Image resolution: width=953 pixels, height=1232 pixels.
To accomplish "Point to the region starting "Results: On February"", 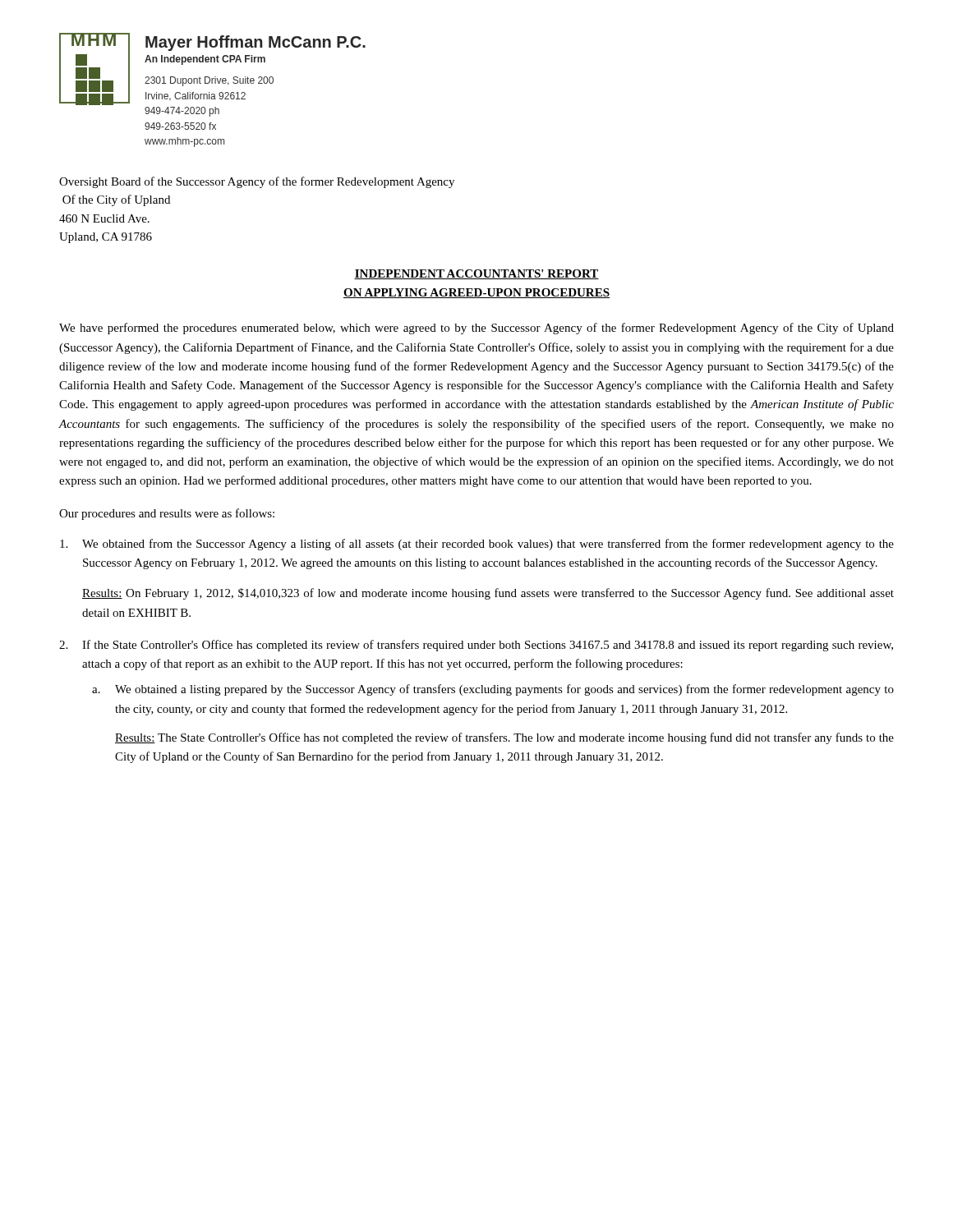I will 488,603.
